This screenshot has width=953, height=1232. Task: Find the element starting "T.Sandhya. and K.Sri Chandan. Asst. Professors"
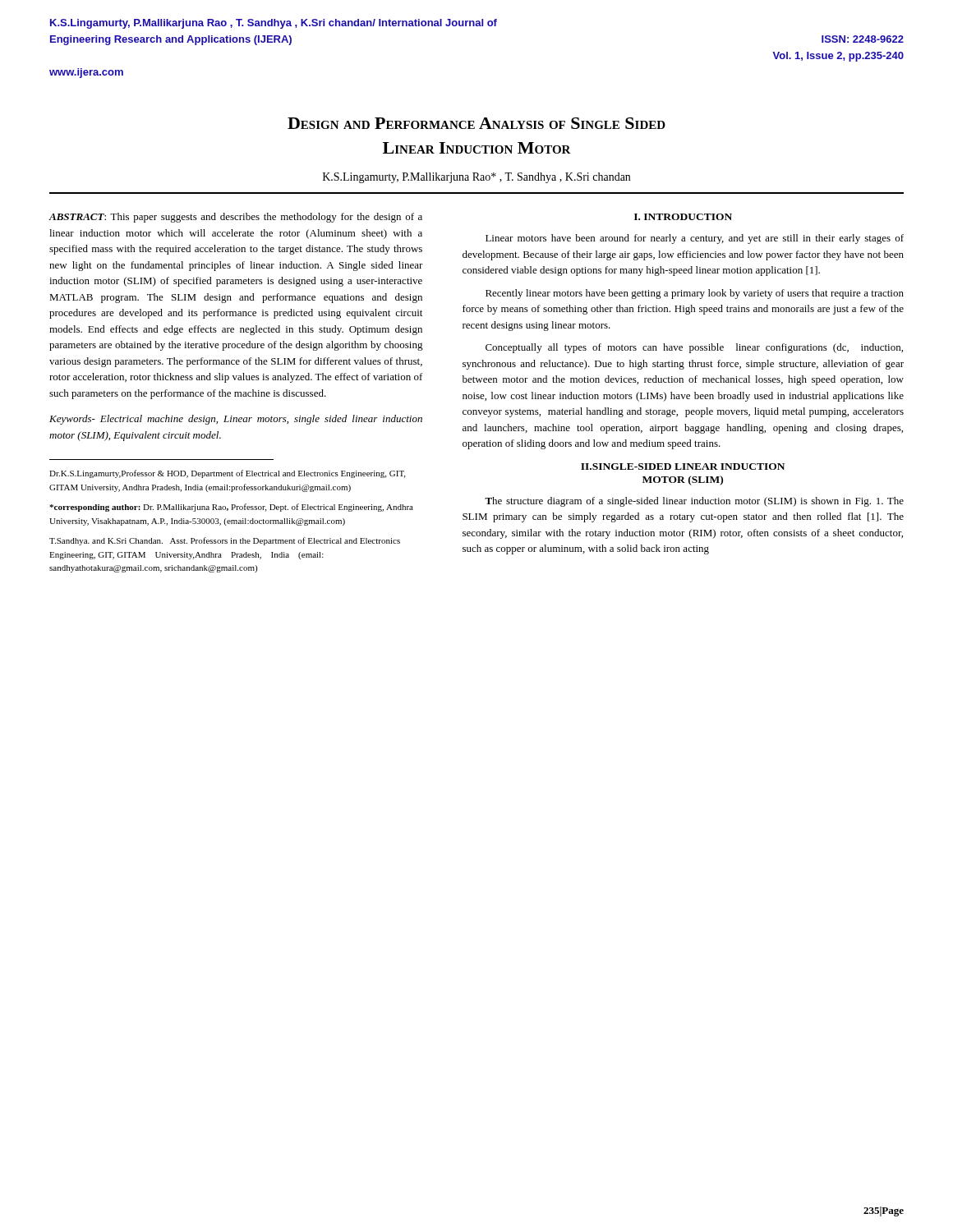click(225, 554)
